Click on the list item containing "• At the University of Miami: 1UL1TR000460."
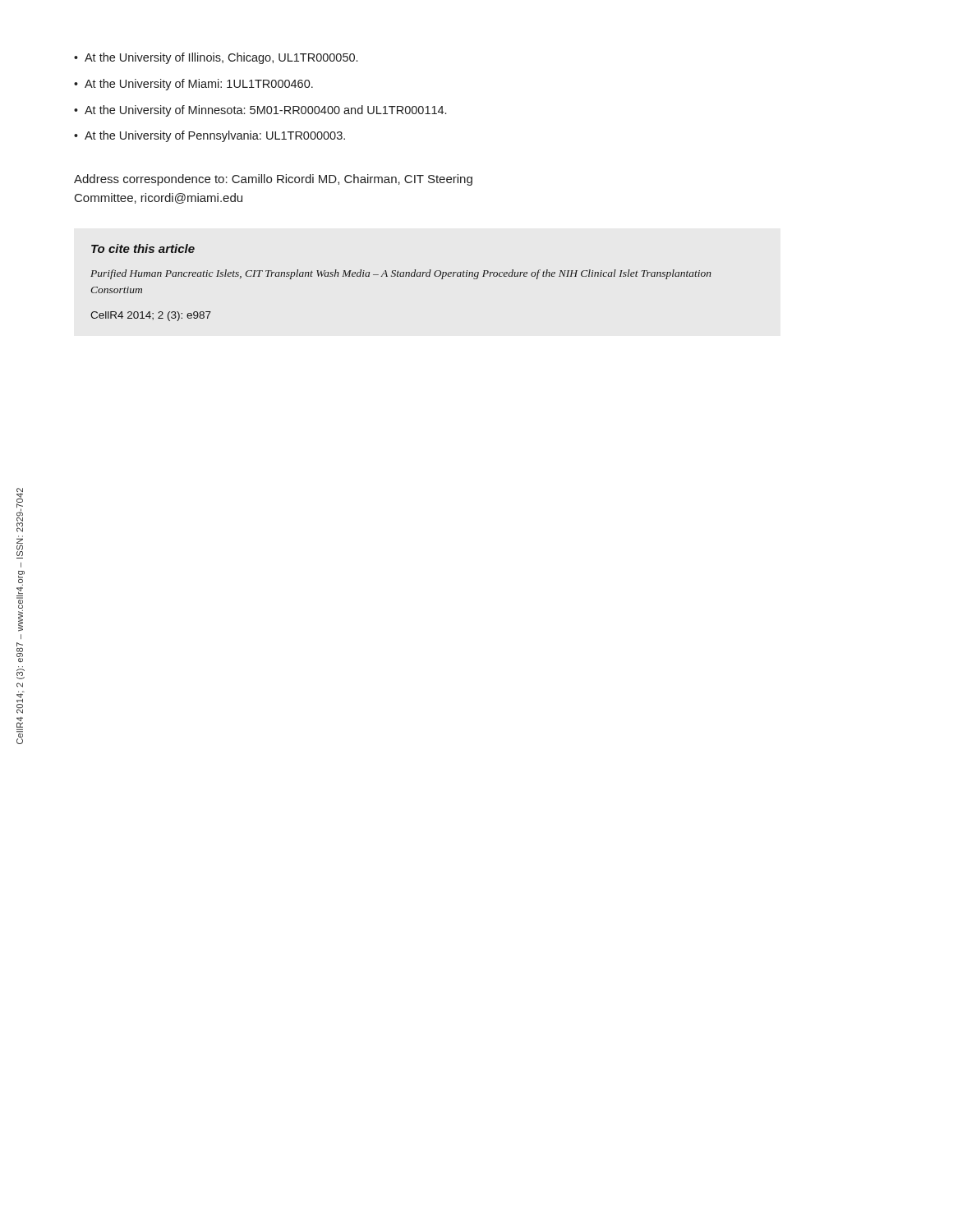 194,84
